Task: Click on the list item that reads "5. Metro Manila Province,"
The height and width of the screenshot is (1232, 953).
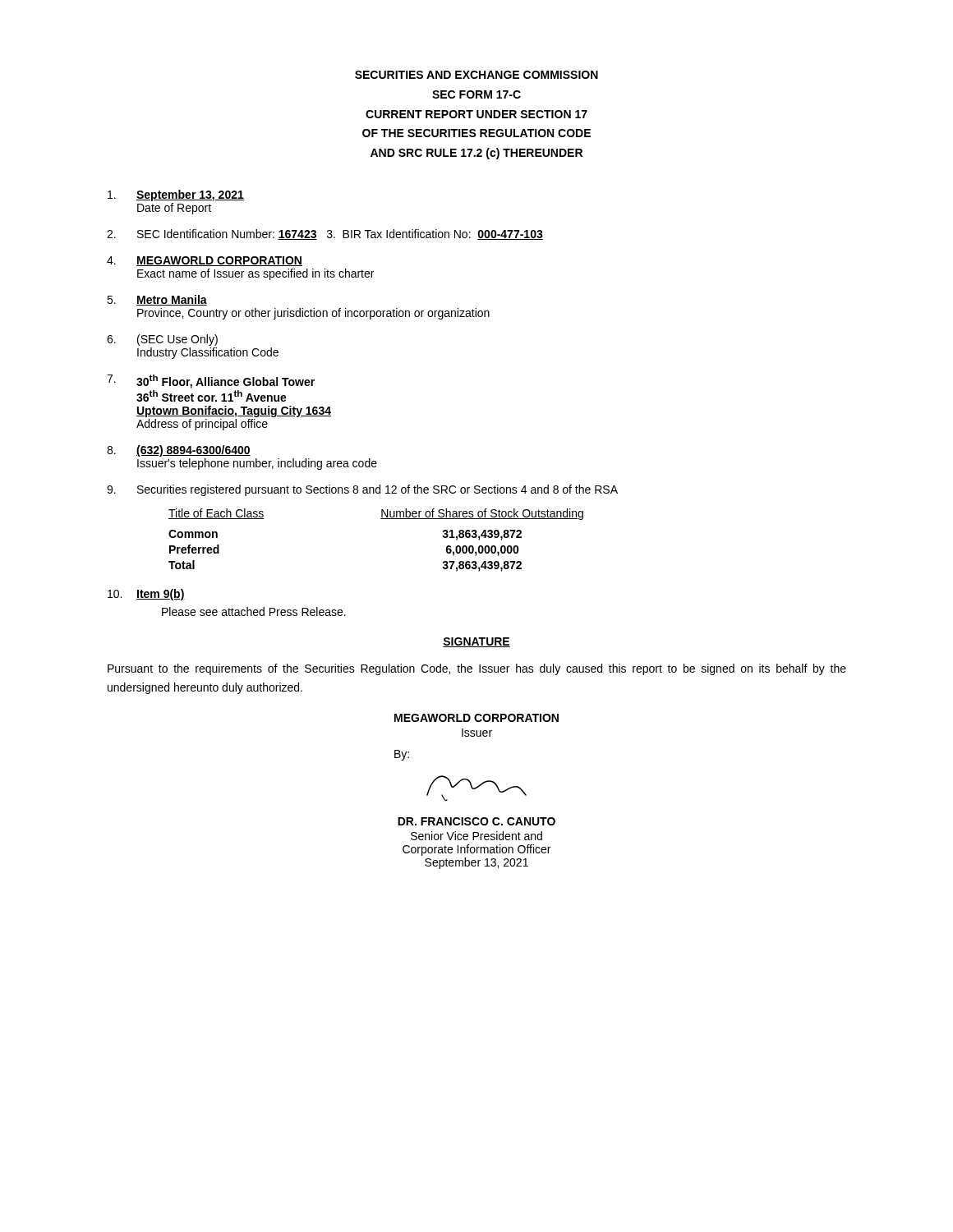Action: tap(298, 306)
